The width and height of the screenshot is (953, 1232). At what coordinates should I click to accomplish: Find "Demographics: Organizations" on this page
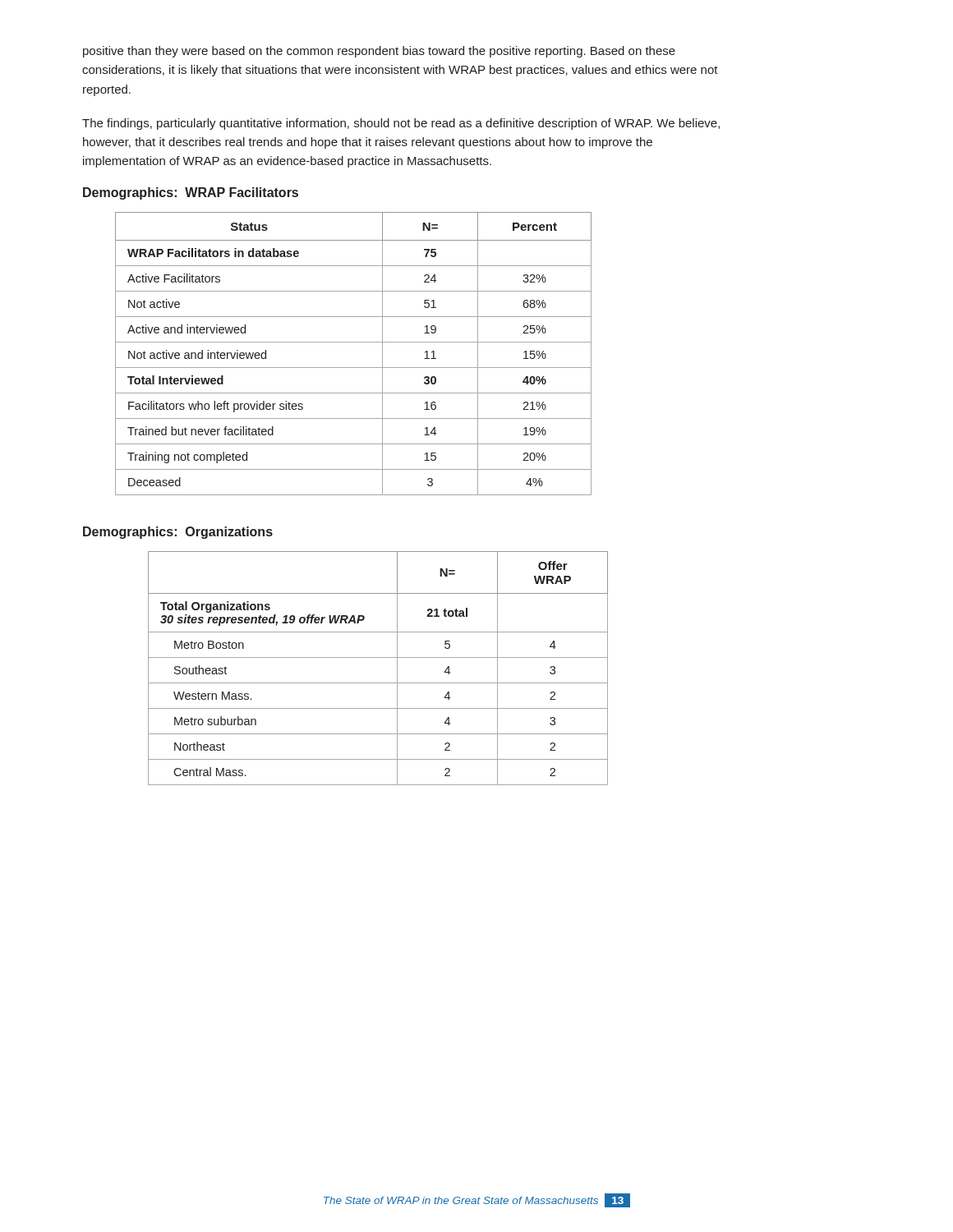click(177, 531)
